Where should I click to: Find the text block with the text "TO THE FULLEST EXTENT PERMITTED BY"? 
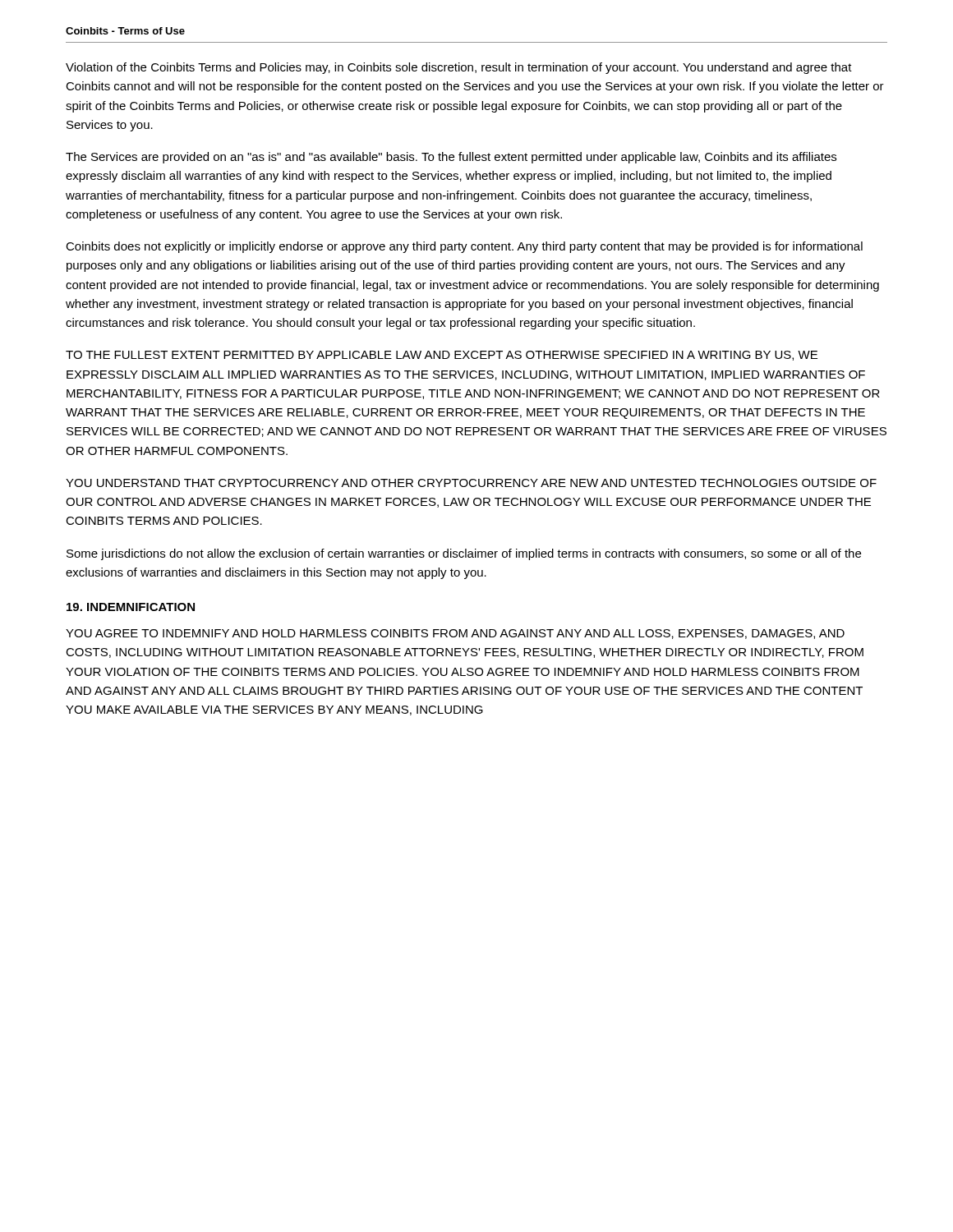click(476, 402)
